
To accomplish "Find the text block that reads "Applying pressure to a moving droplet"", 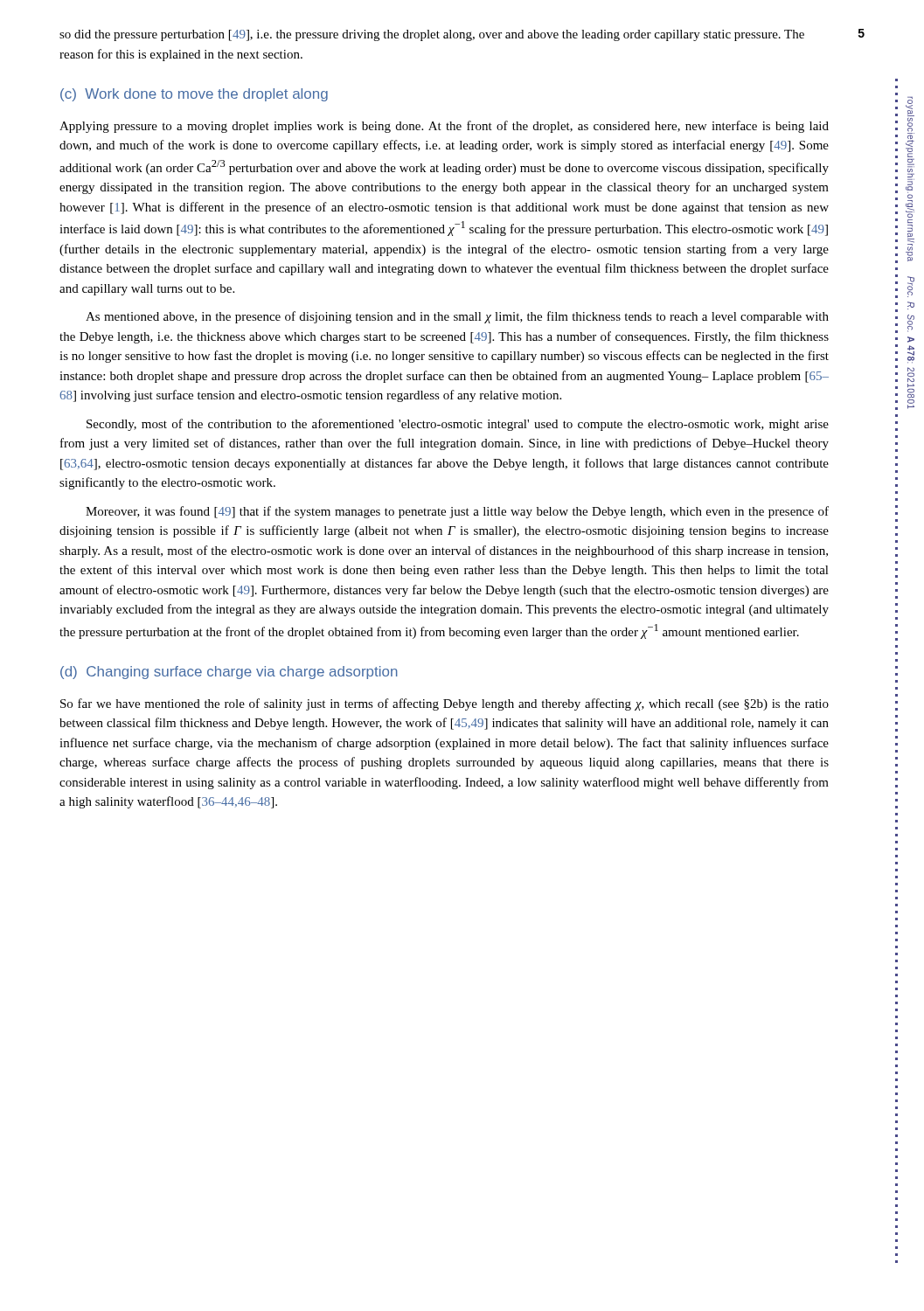I will click(x=444, y=207).
